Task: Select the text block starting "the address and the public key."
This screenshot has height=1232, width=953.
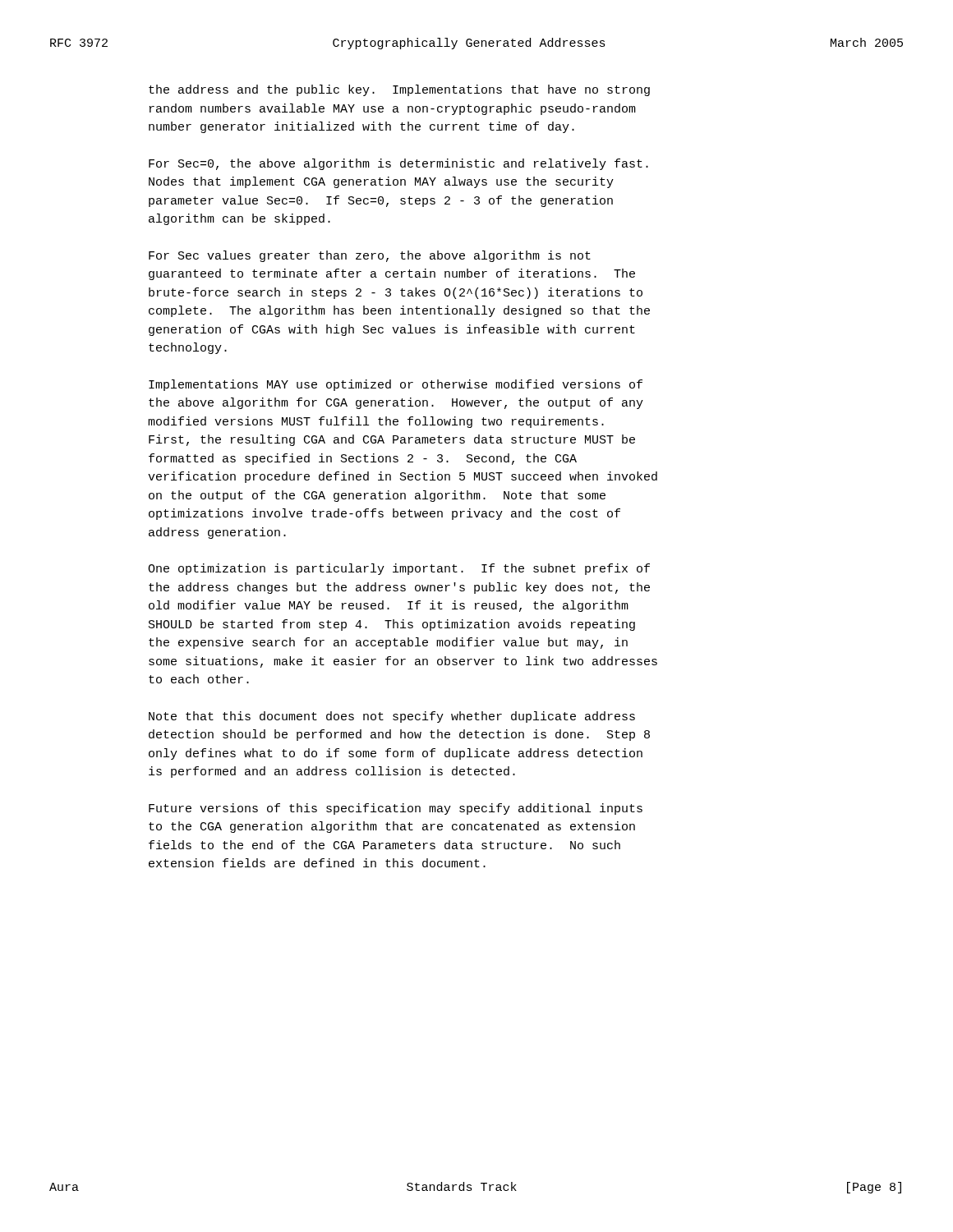Action: click(x=399, y=109)
